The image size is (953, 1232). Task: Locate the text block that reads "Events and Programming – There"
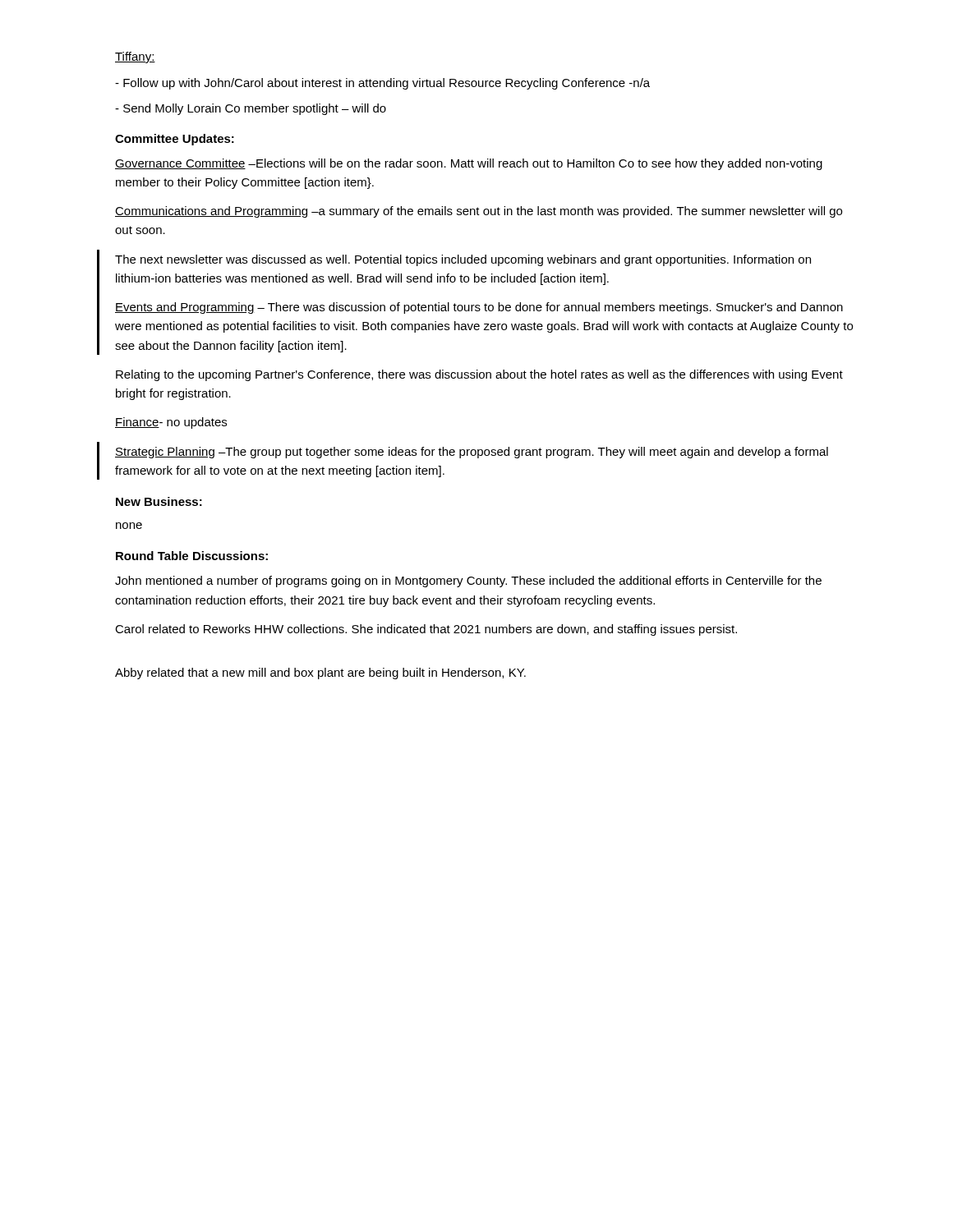pos(484,326)
